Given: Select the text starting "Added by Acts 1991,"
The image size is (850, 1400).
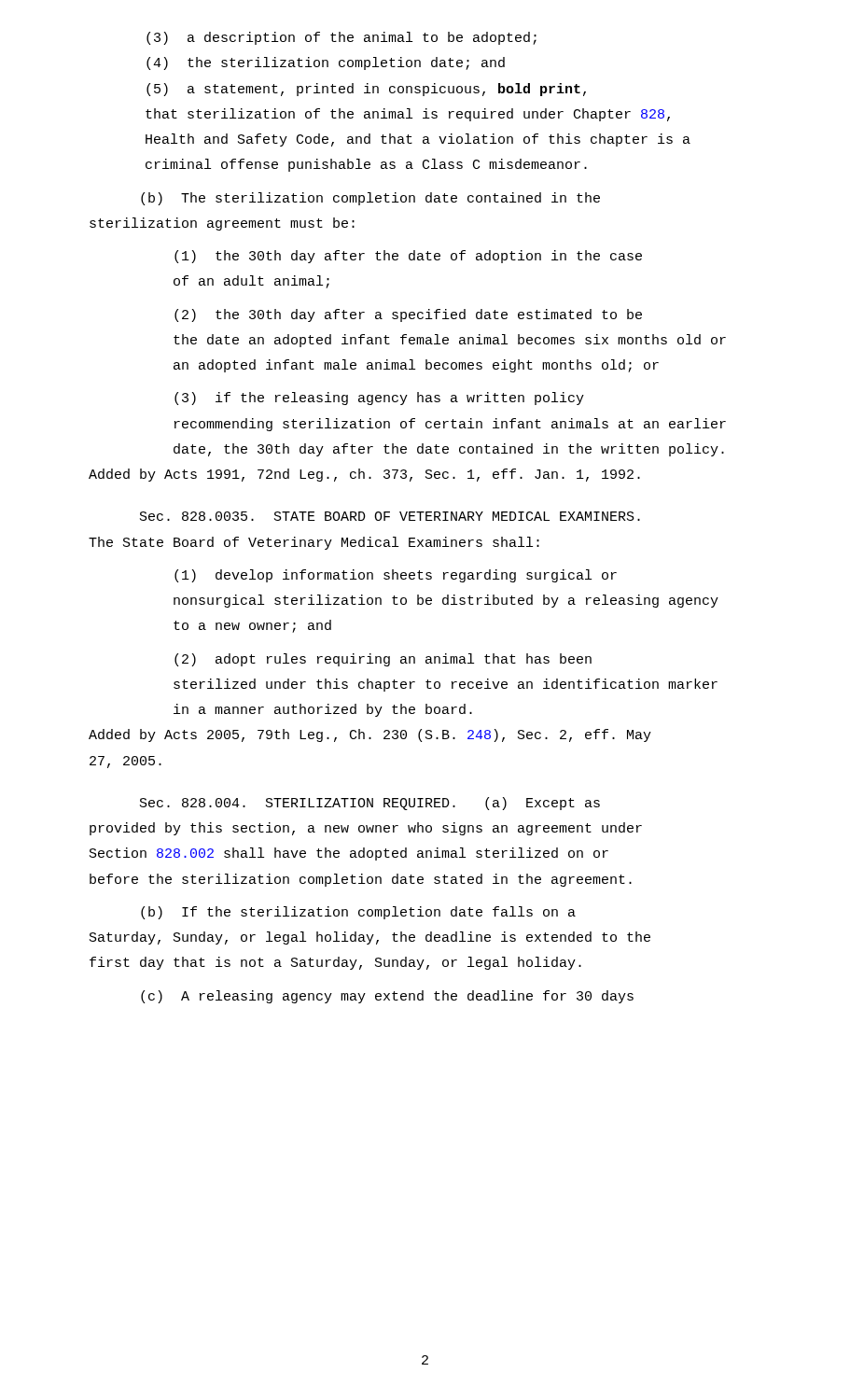Looking at the screenshot, I should click(x=432, y=476).
